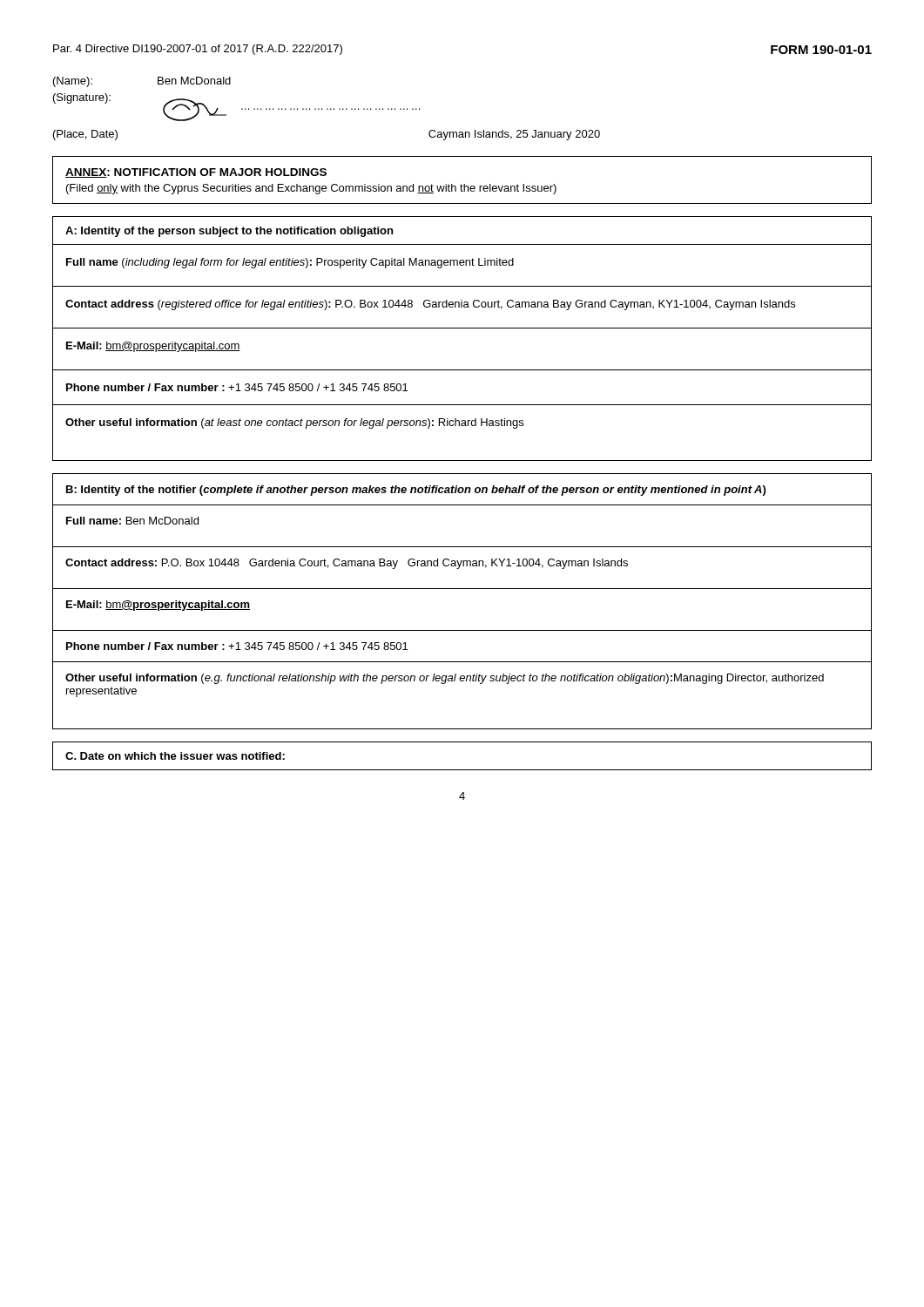Navigate to the text block starting "(Place, Date) Cayman"
924x1307 pixels.
coord(462,134)
